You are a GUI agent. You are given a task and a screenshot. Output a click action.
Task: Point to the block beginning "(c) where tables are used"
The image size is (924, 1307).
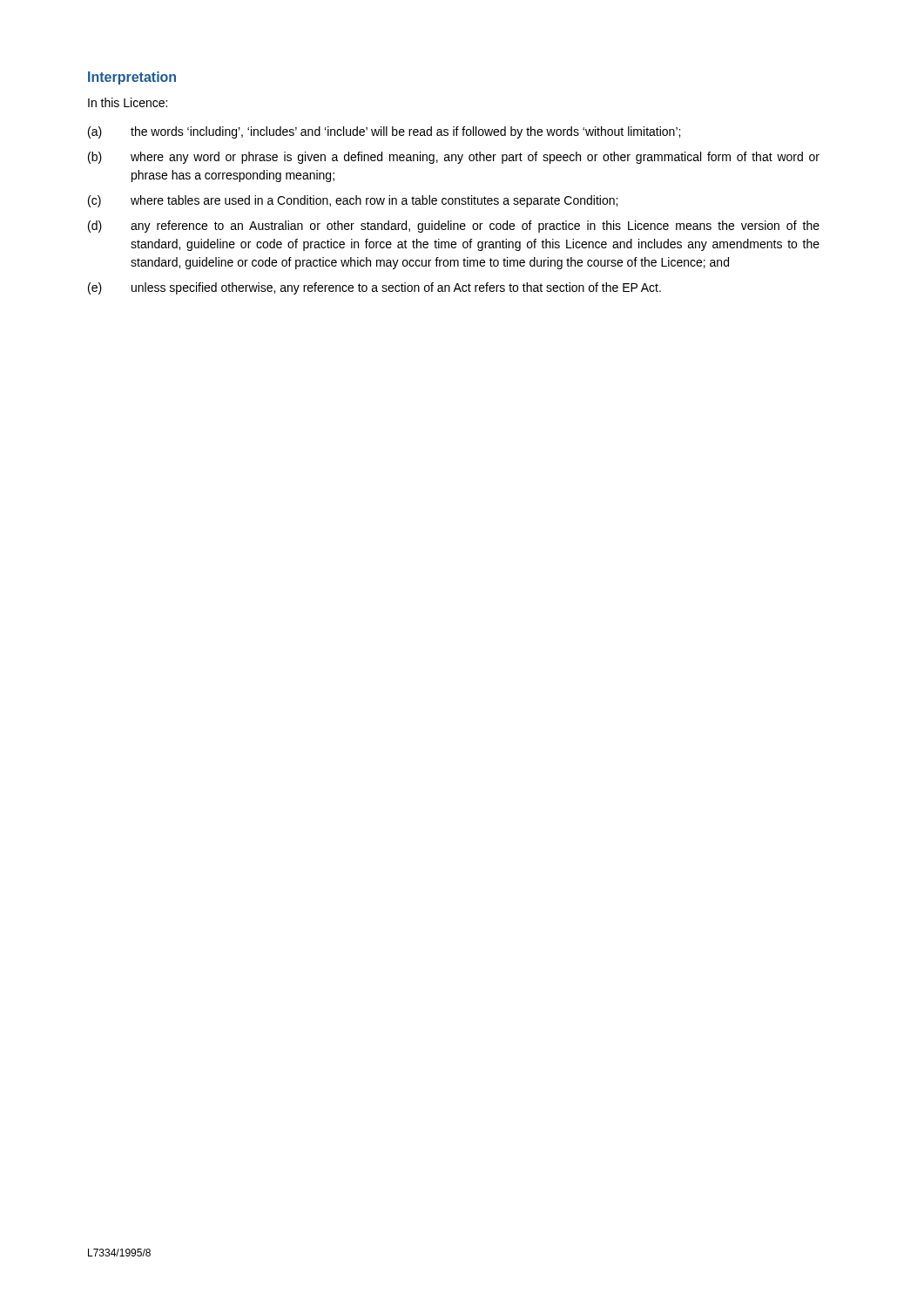pos(453,201)
